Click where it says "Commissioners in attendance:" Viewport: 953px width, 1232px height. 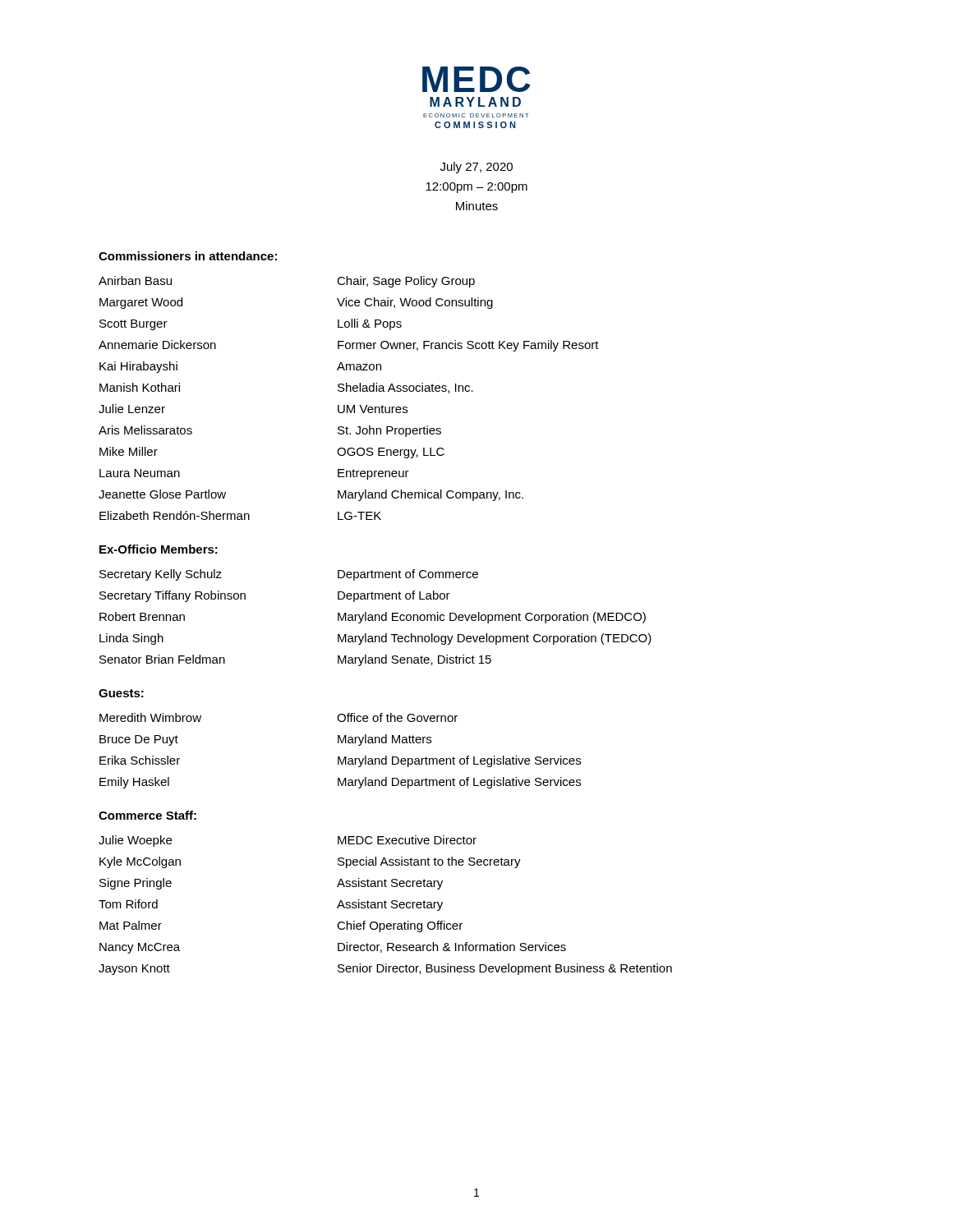point(188,256)
